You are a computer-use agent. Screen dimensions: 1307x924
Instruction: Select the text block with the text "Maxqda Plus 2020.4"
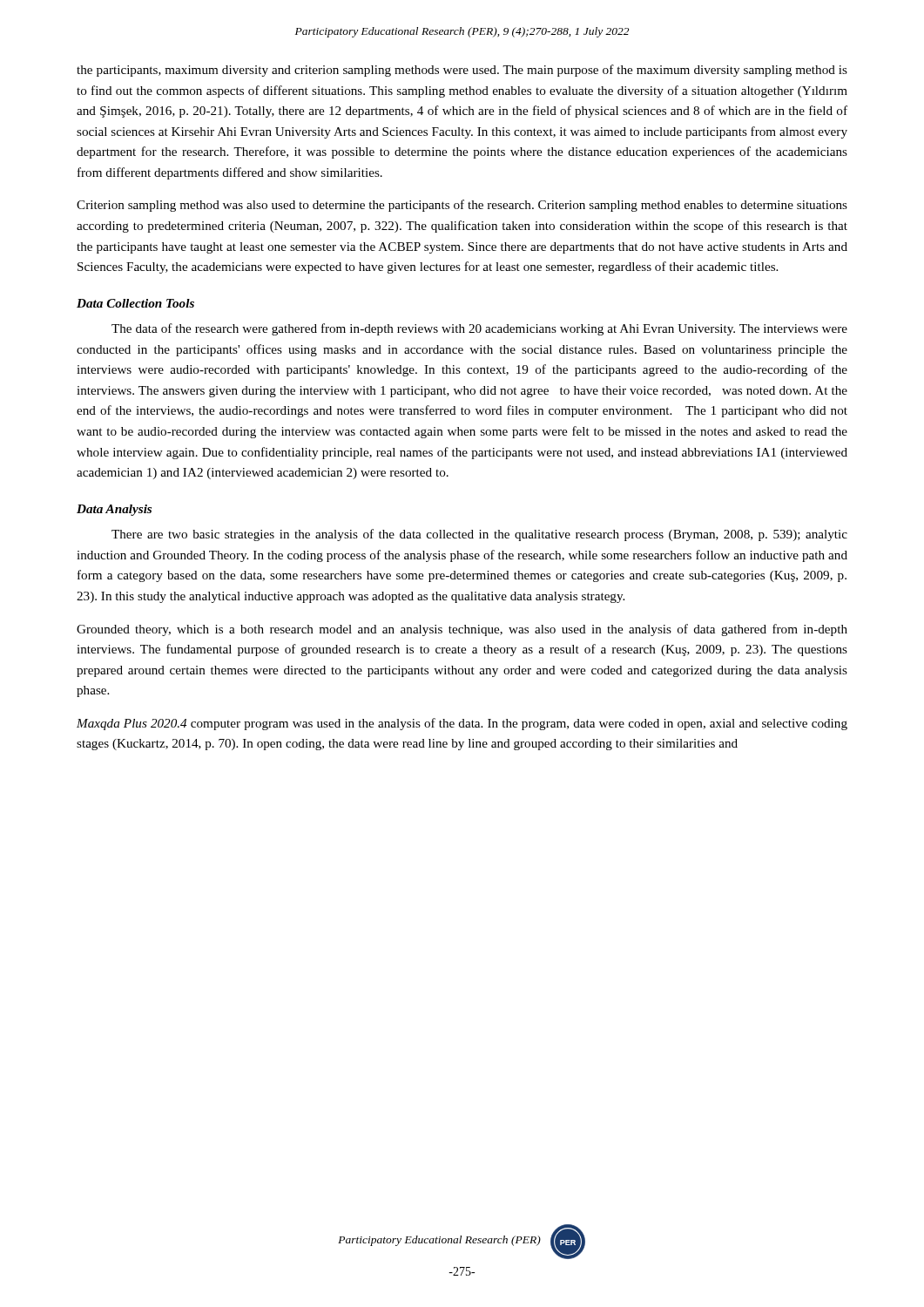462,733
